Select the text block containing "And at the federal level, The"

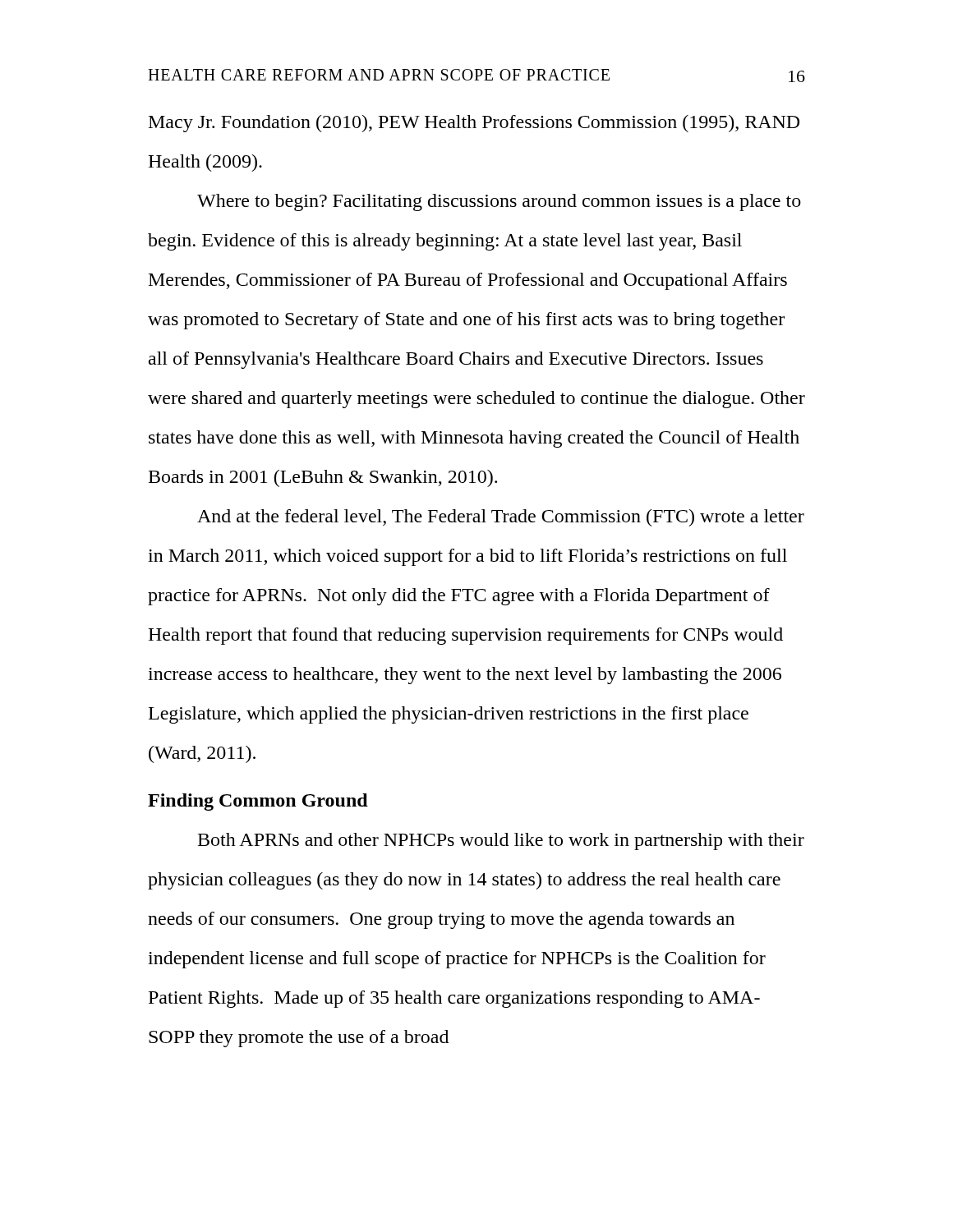pyautogui.click(x=476, y=634)
